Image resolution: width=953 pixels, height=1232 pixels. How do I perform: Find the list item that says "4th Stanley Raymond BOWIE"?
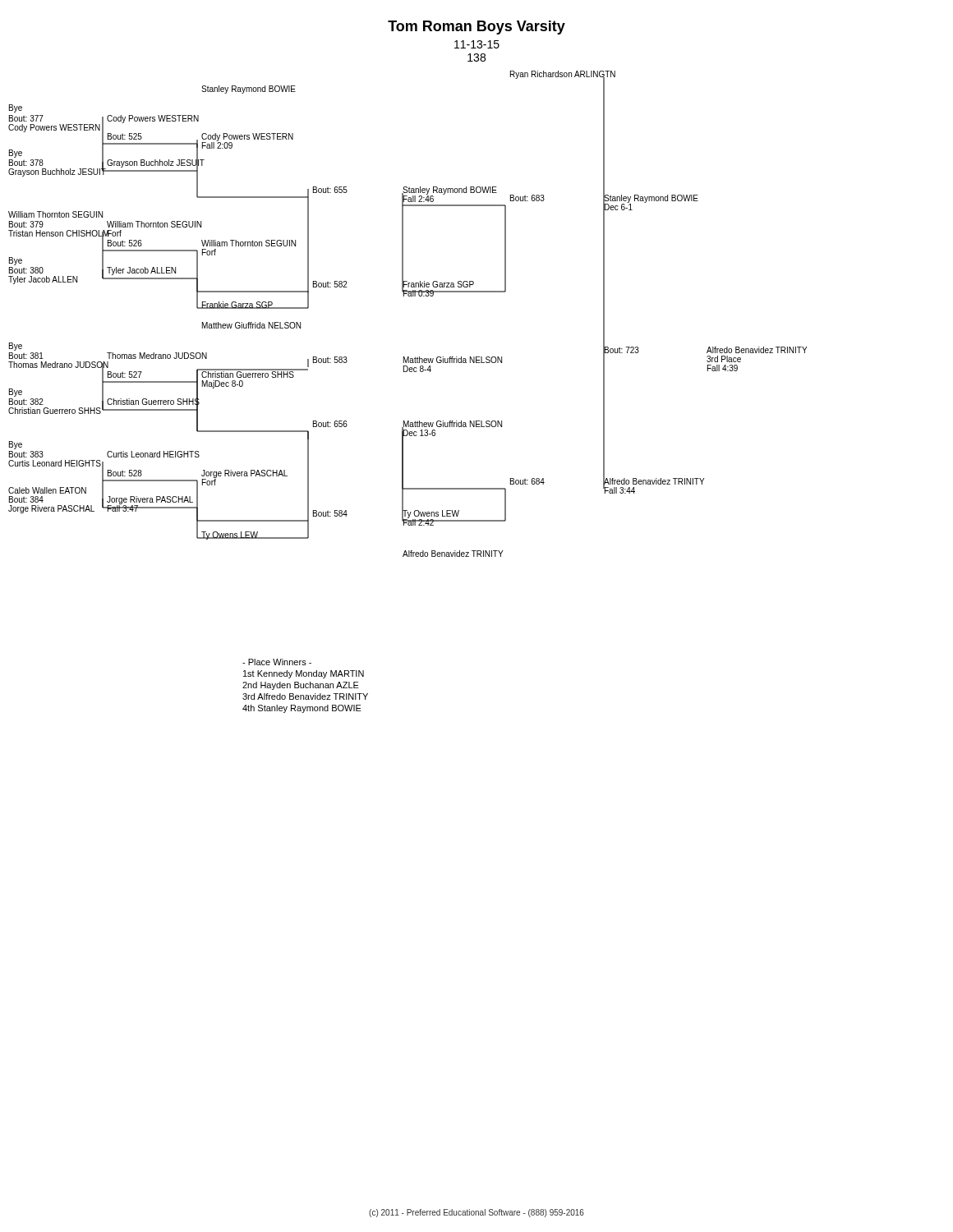tap(302, 708)
